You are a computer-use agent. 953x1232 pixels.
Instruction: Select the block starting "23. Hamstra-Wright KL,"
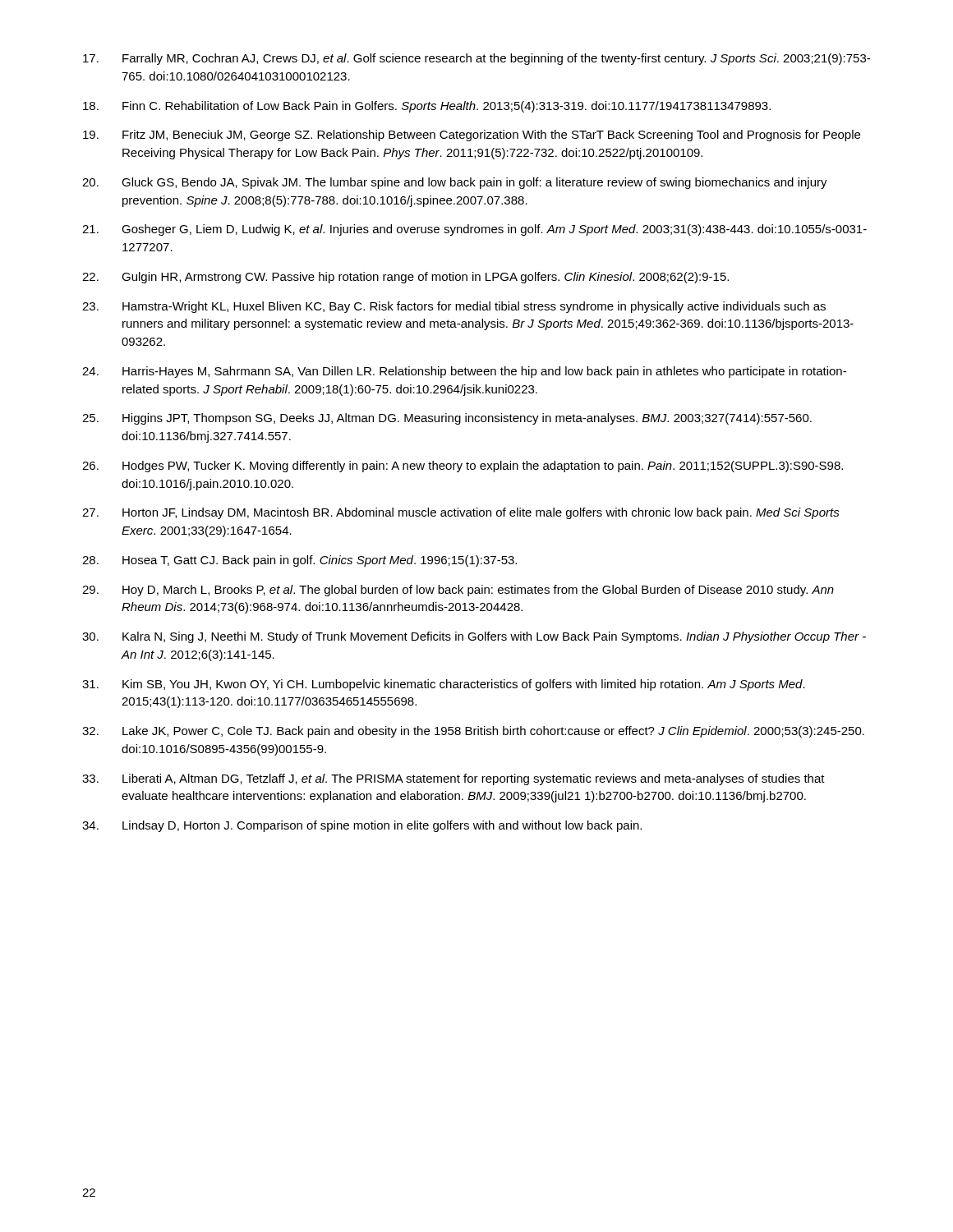tap(476, 324)
